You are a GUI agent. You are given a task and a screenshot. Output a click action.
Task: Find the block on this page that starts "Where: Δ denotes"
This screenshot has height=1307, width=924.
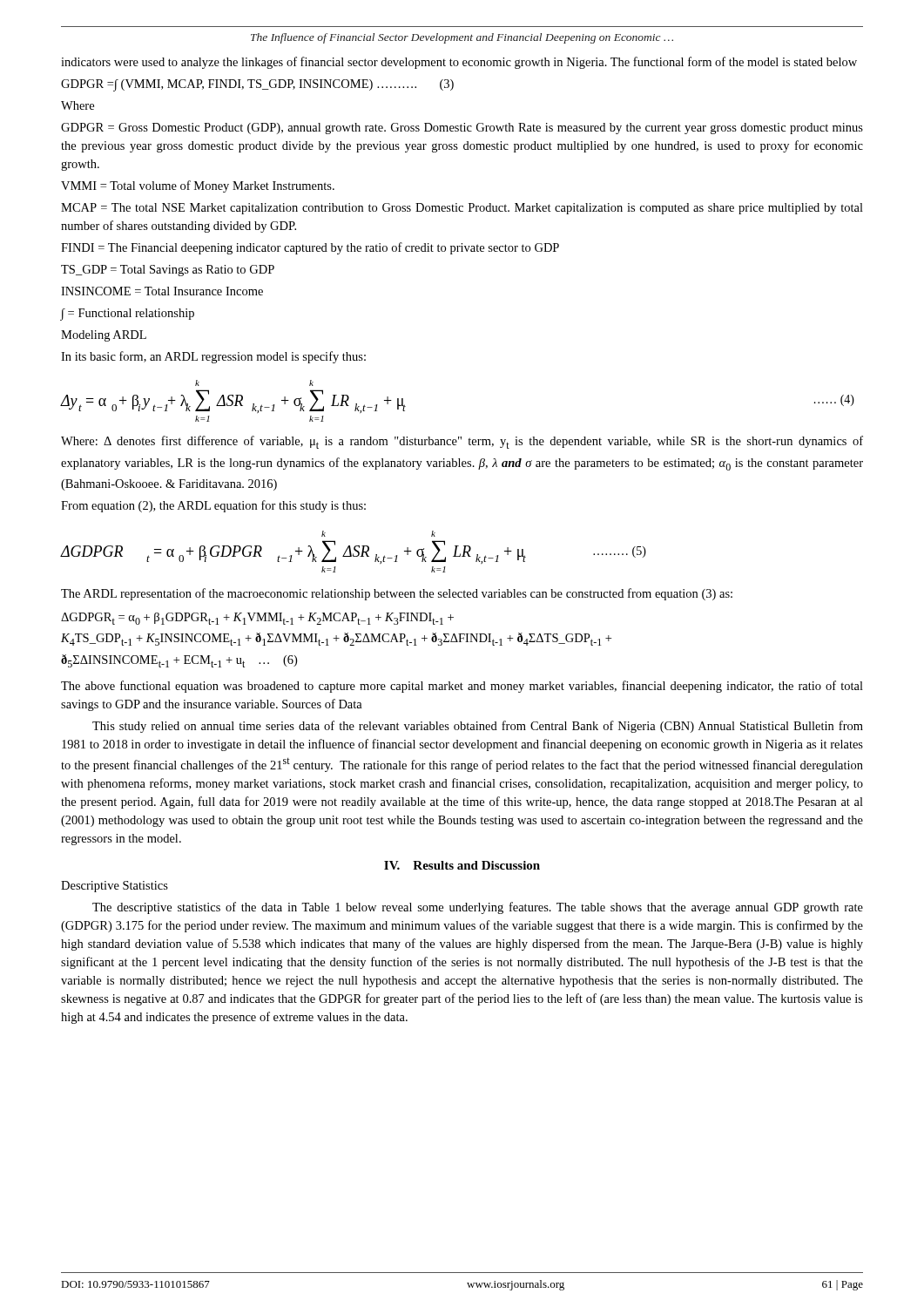[x=462, y=474]
